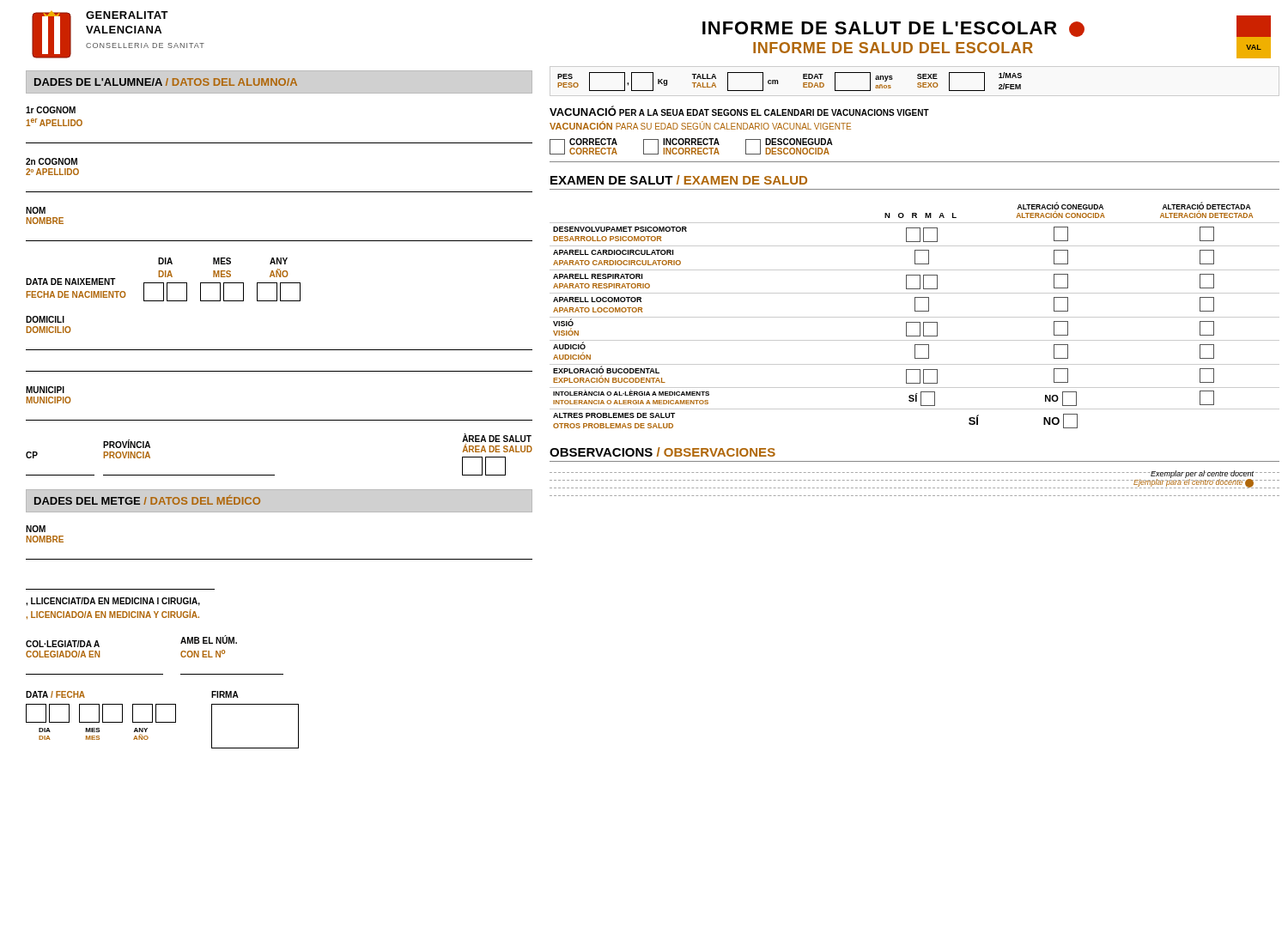Locate the text block that says "PESPESO , Kg TALLATALLA cm"
Image resolution: width=1288 pixels, height=939 pixels.
tap(607, 73)
